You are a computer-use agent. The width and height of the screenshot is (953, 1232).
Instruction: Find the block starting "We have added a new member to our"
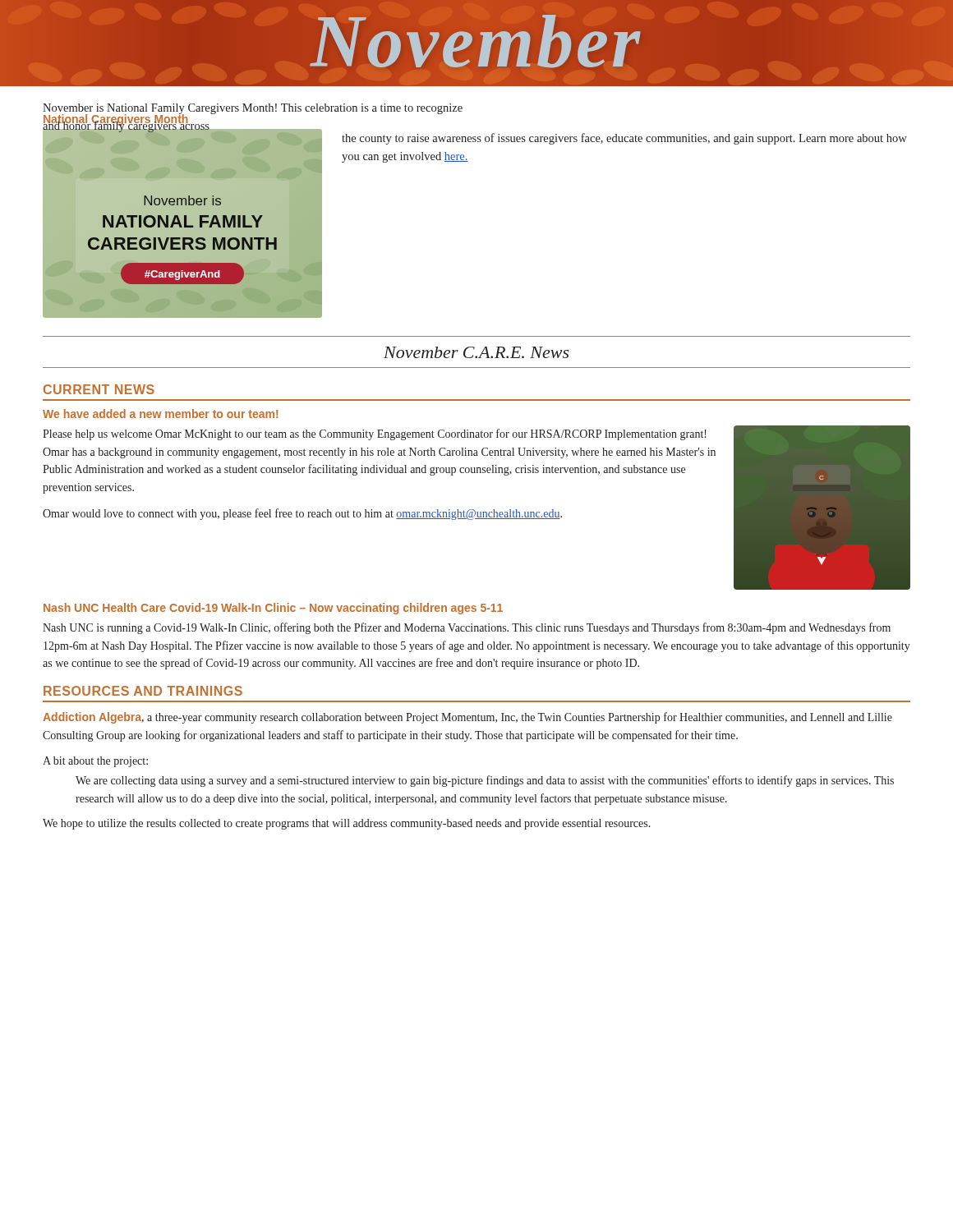pos(161,414)
